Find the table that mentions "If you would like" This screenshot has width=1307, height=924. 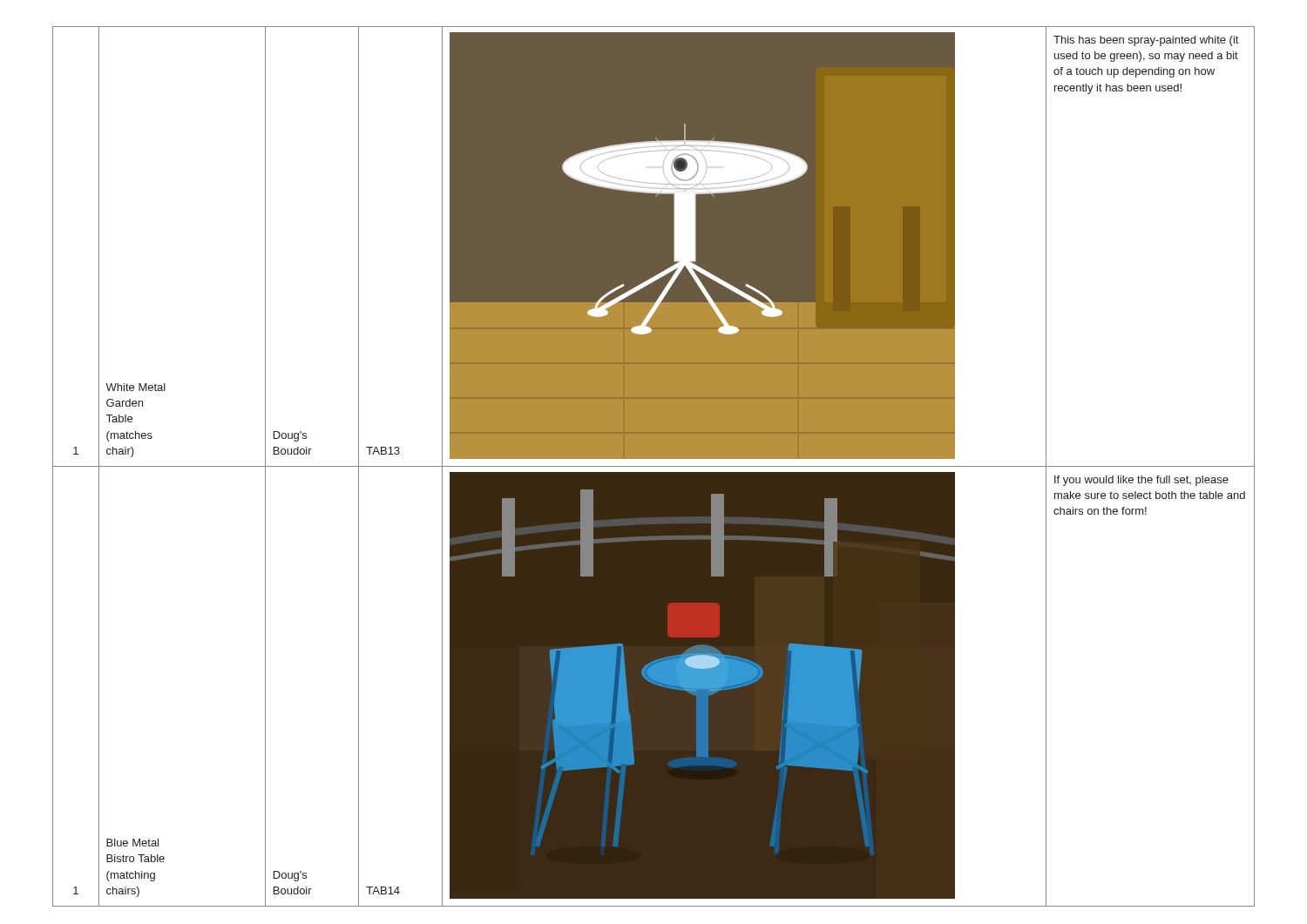click(x=654, y=462)
